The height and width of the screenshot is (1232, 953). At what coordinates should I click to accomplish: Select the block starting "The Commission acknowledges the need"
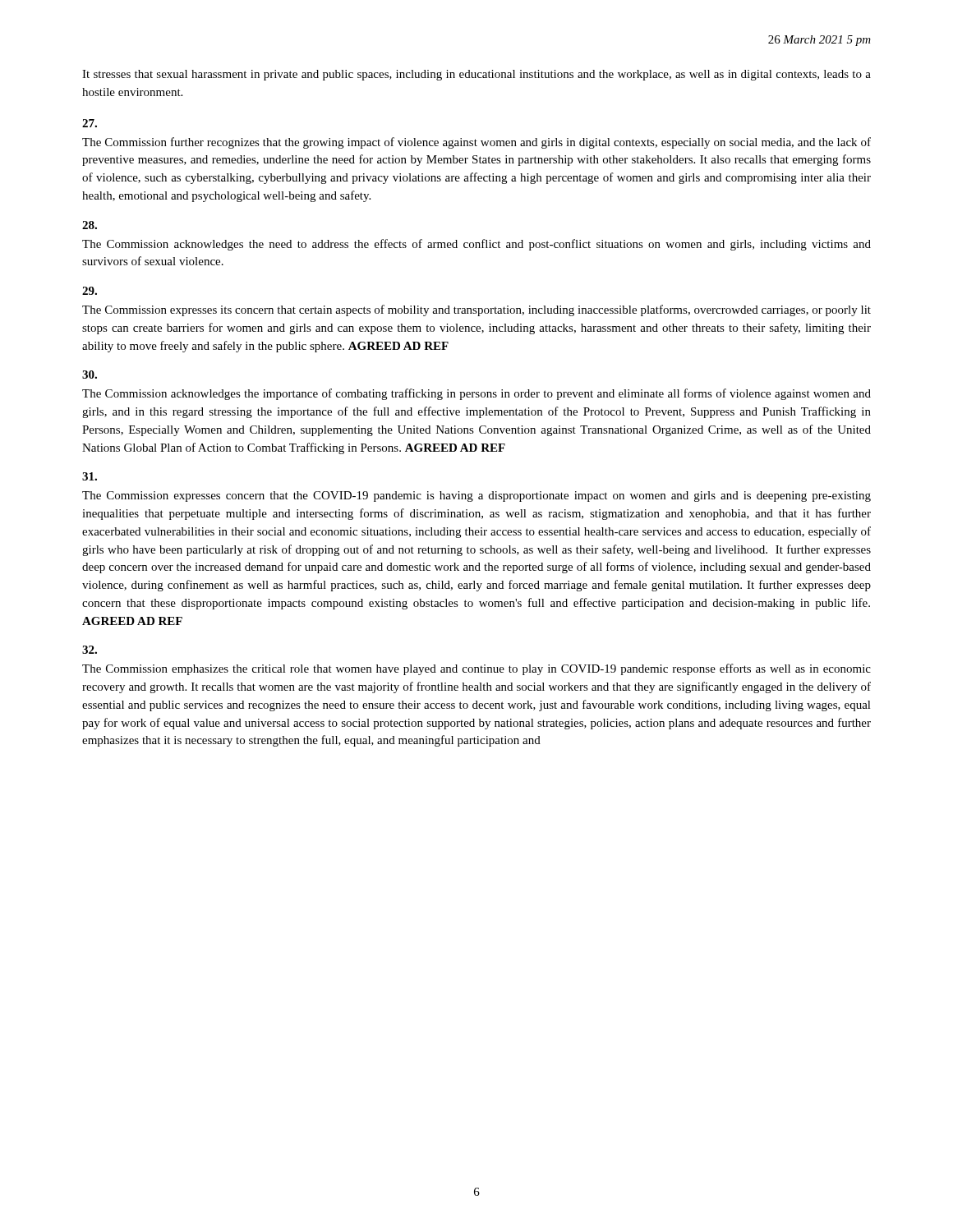coord(476,252)
